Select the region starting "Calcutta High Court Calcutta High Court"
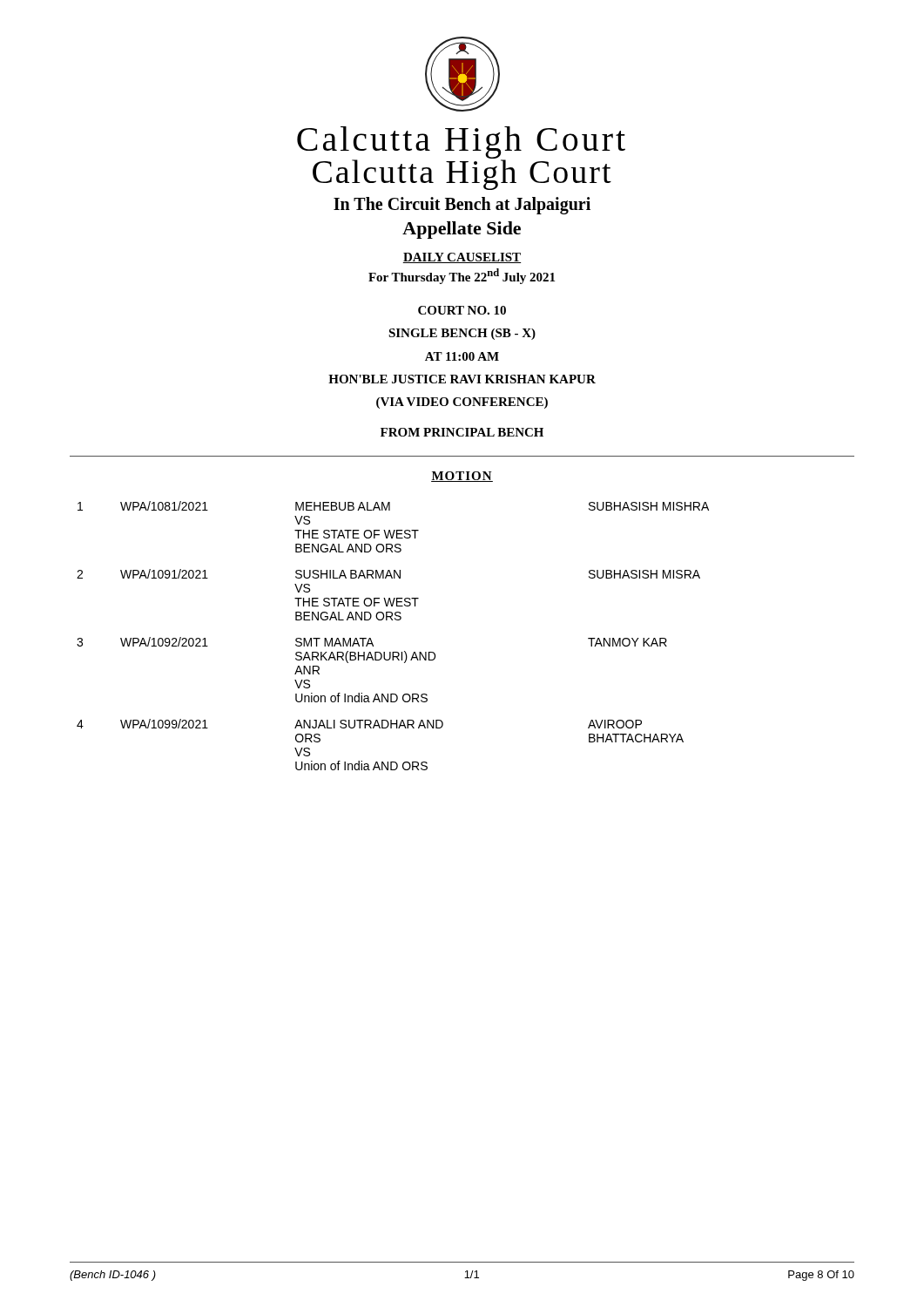This screenshot has height=1307, width=924. (x=462, y=155)
